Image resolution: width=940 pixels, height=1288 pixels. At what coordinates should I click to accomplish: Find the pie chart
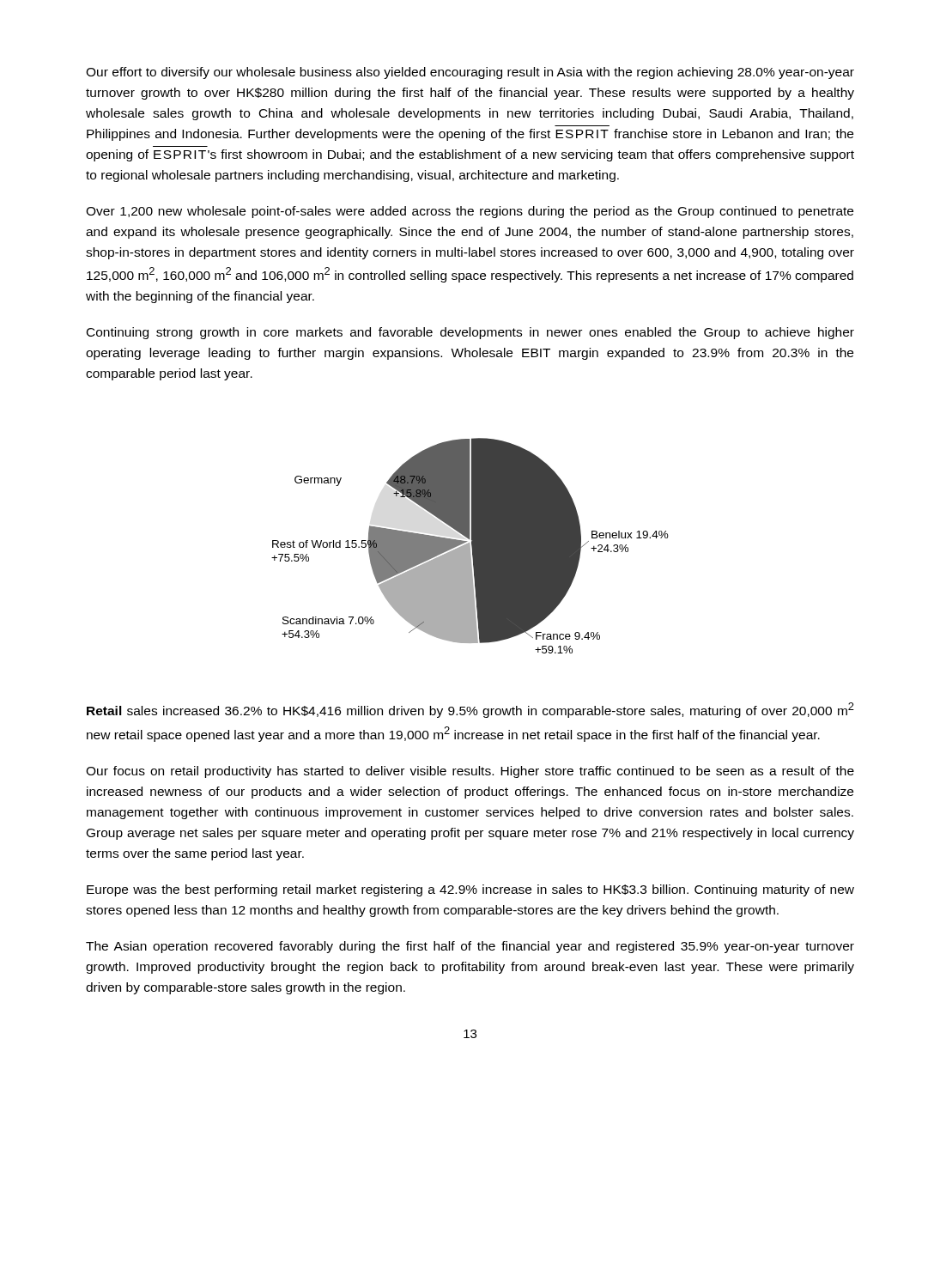coord(470,541)
